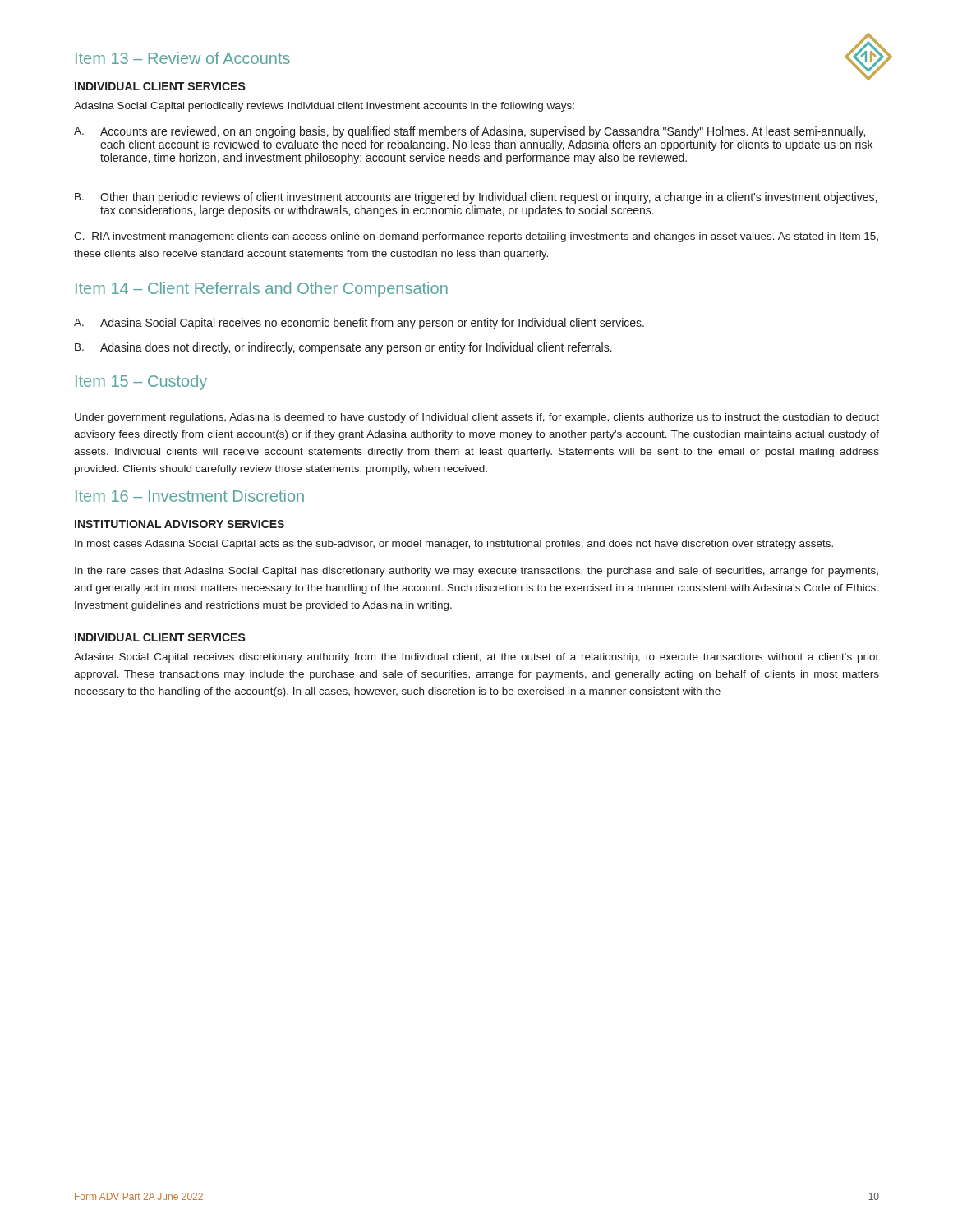Point to the section header beginning "Item 15 –"
Screen dimensions: 1232x953
click(x=141, y=382)
